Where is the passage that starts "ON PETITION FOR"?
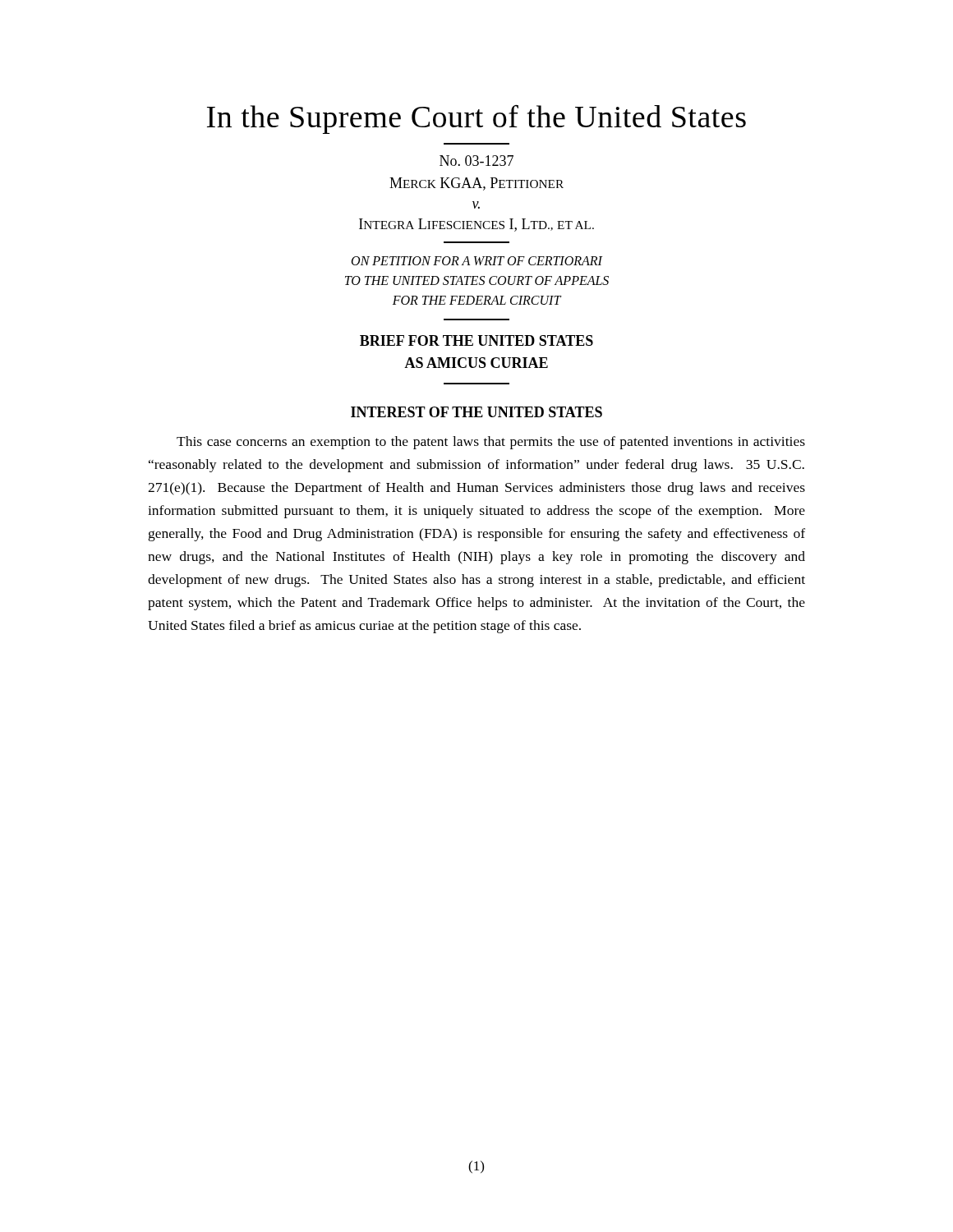The height and width of the screenshot is (1232, 953). point(476,281)
